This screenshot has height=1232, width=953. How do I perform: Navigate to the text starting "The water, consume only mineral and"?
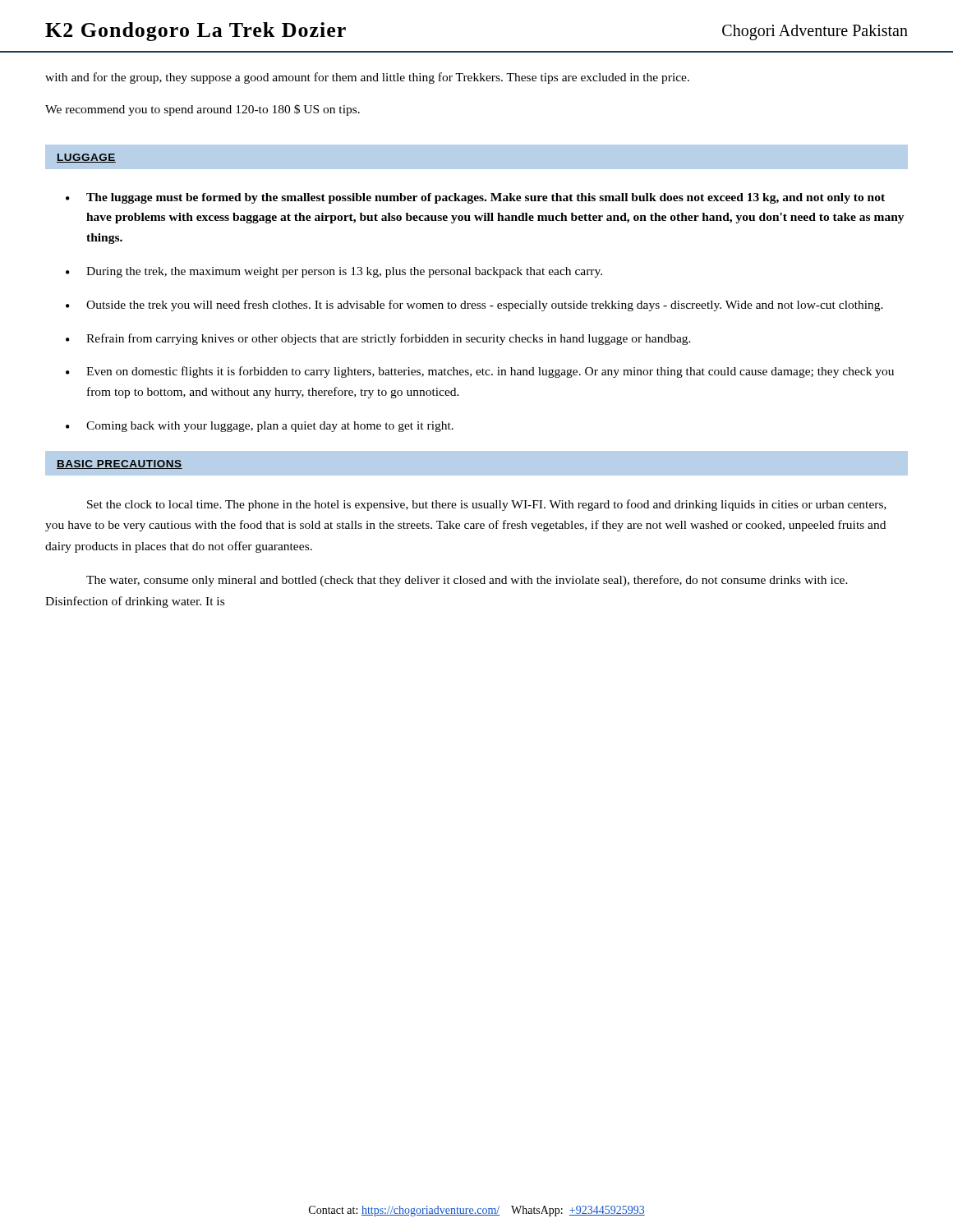pos(447,590)
